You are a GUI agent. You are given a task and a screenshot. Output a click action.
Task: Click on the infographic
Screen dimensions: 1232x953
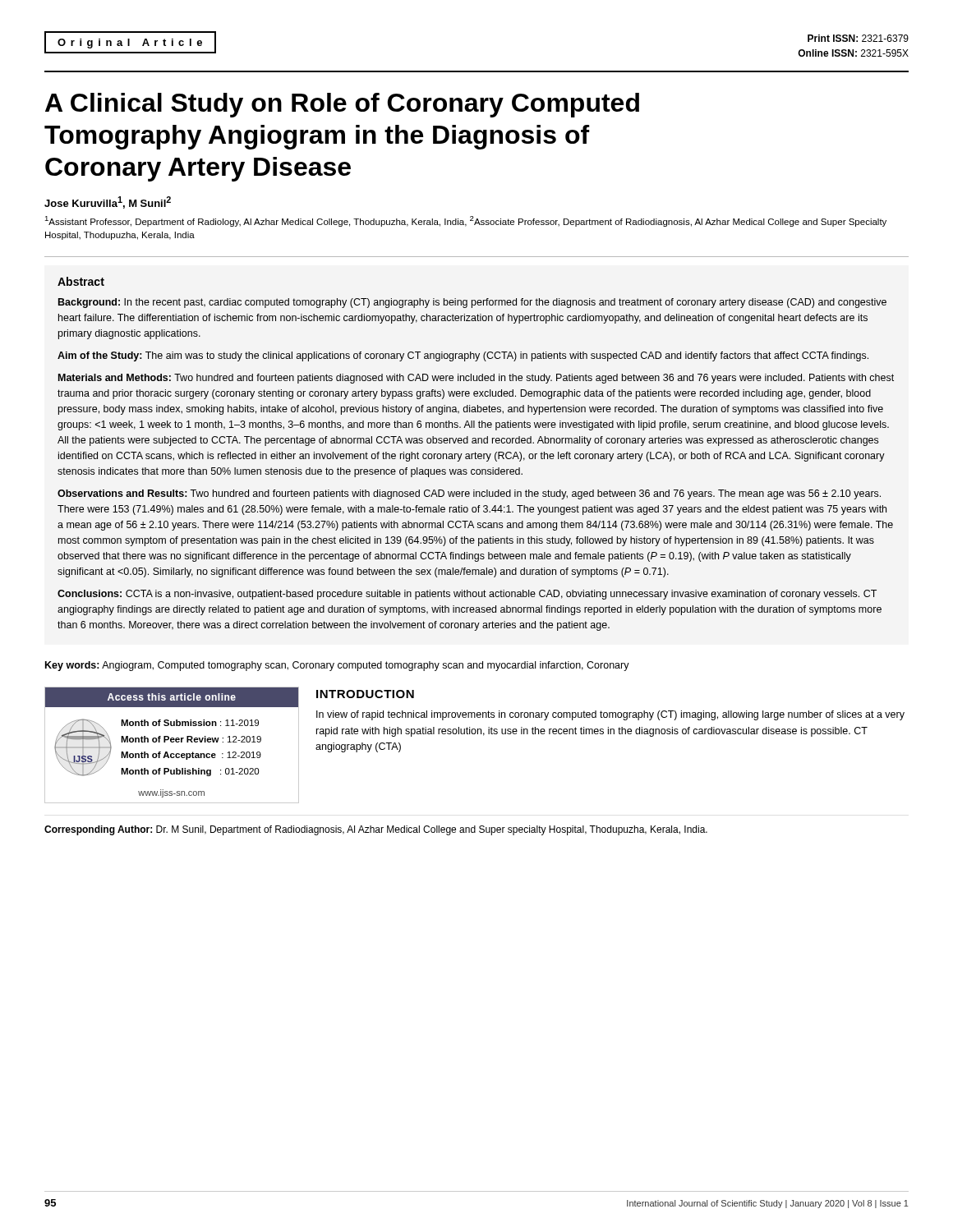coord(172,745)
